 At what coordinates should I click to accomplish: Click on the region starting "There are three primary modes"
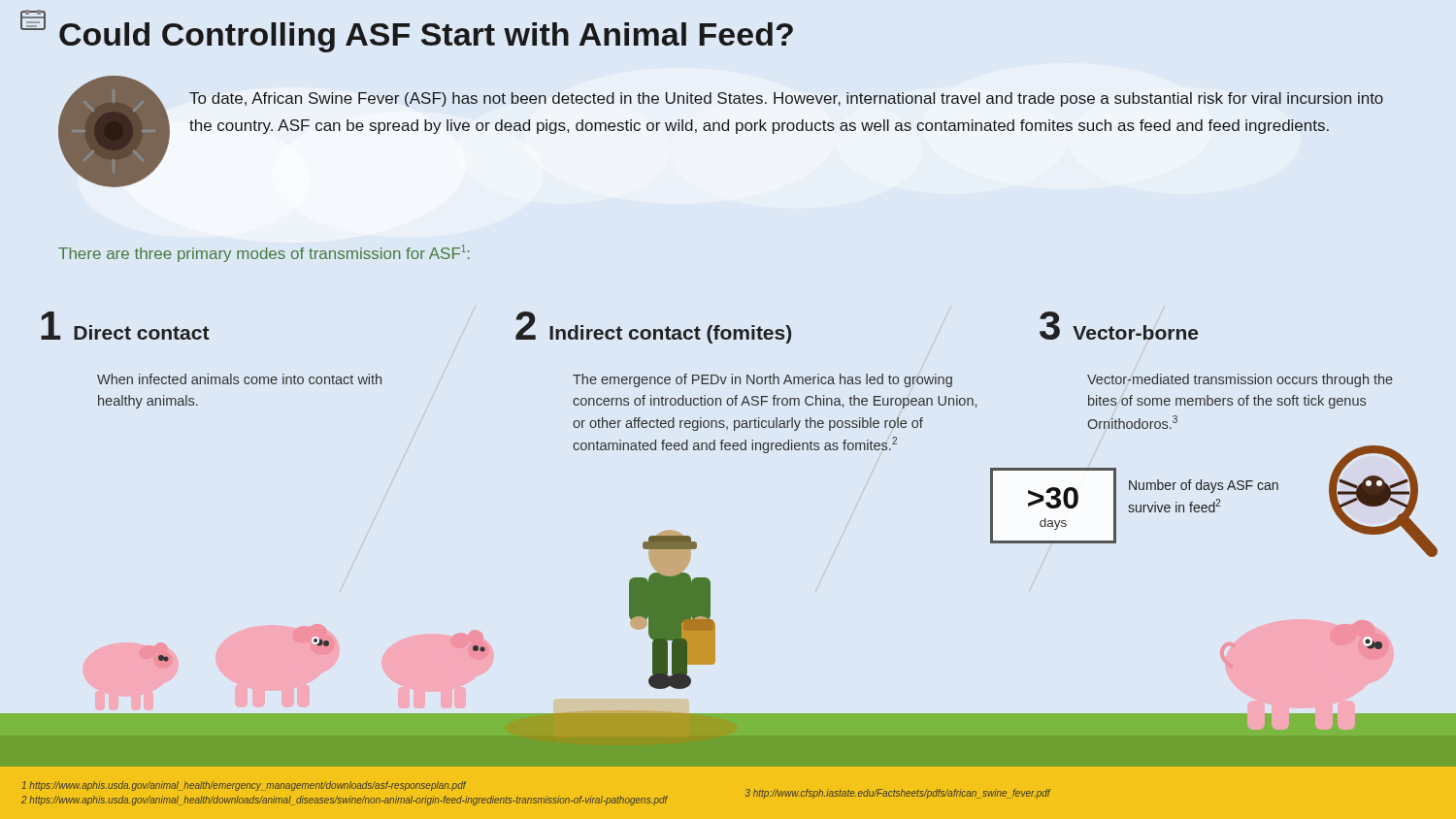265,253
